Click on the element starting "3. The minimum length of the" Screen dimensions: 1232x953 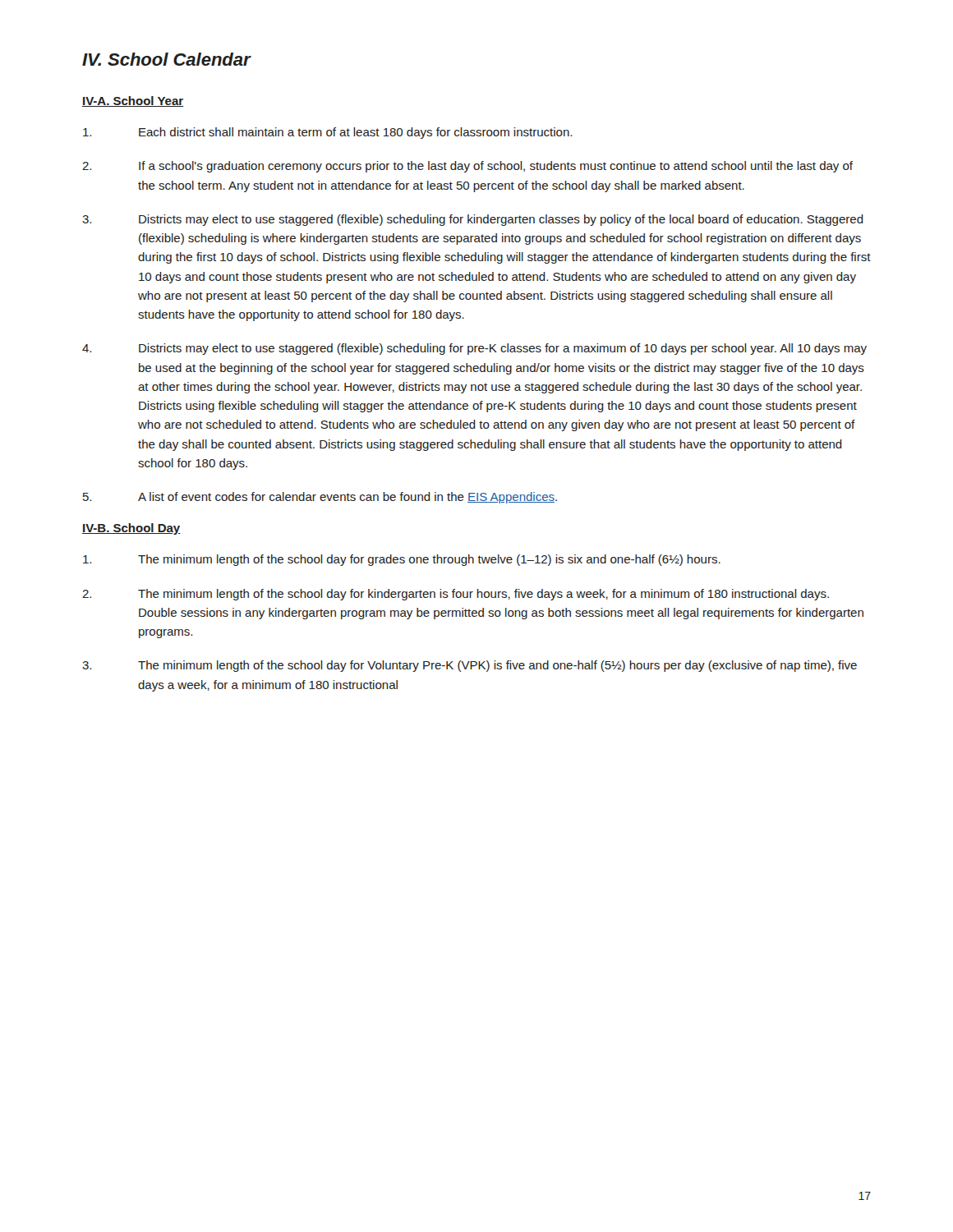[x=476, y=675]
